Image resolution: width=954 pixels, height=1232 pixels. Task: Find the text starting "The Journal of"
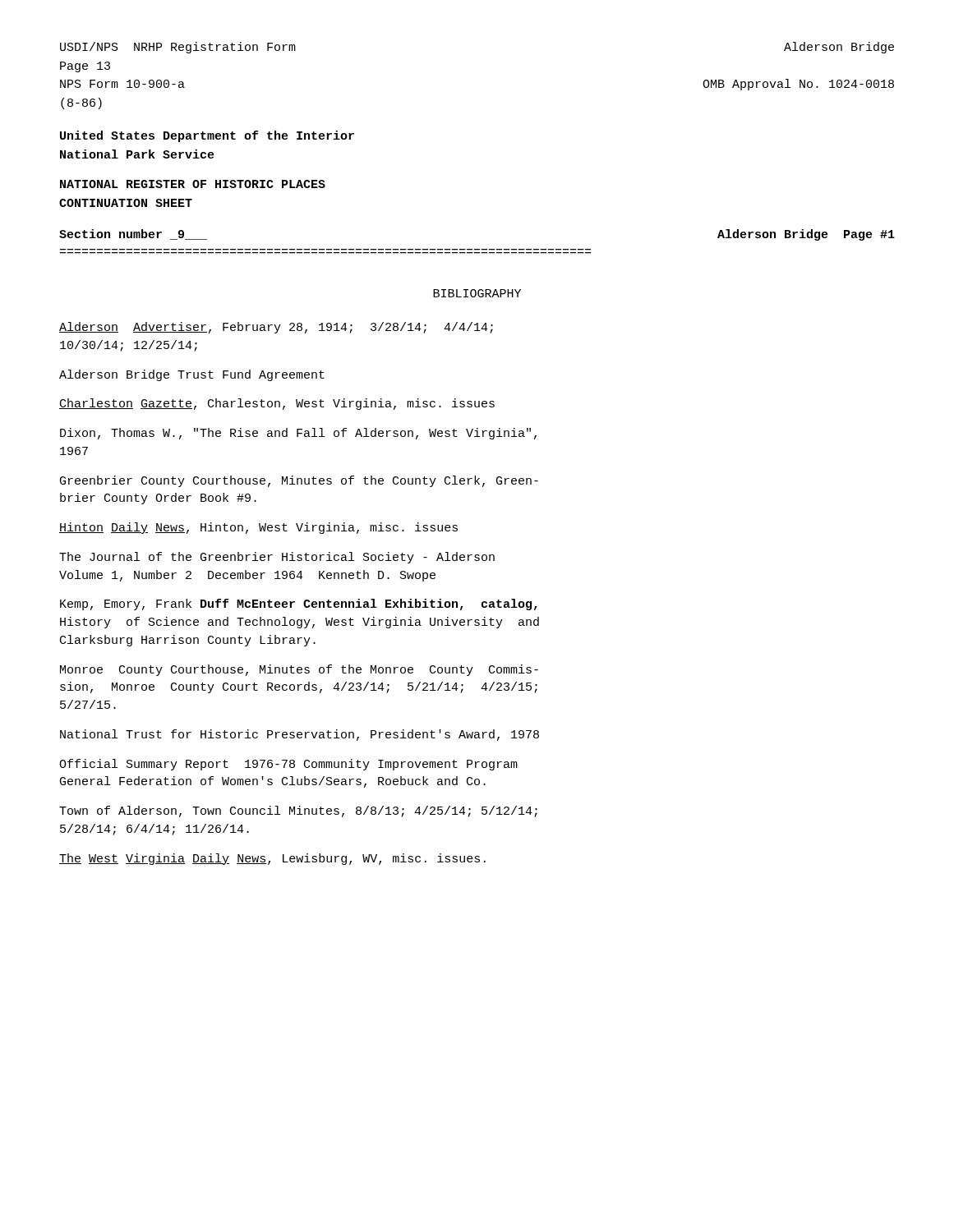pyautogui.click(x=277, y=567)
